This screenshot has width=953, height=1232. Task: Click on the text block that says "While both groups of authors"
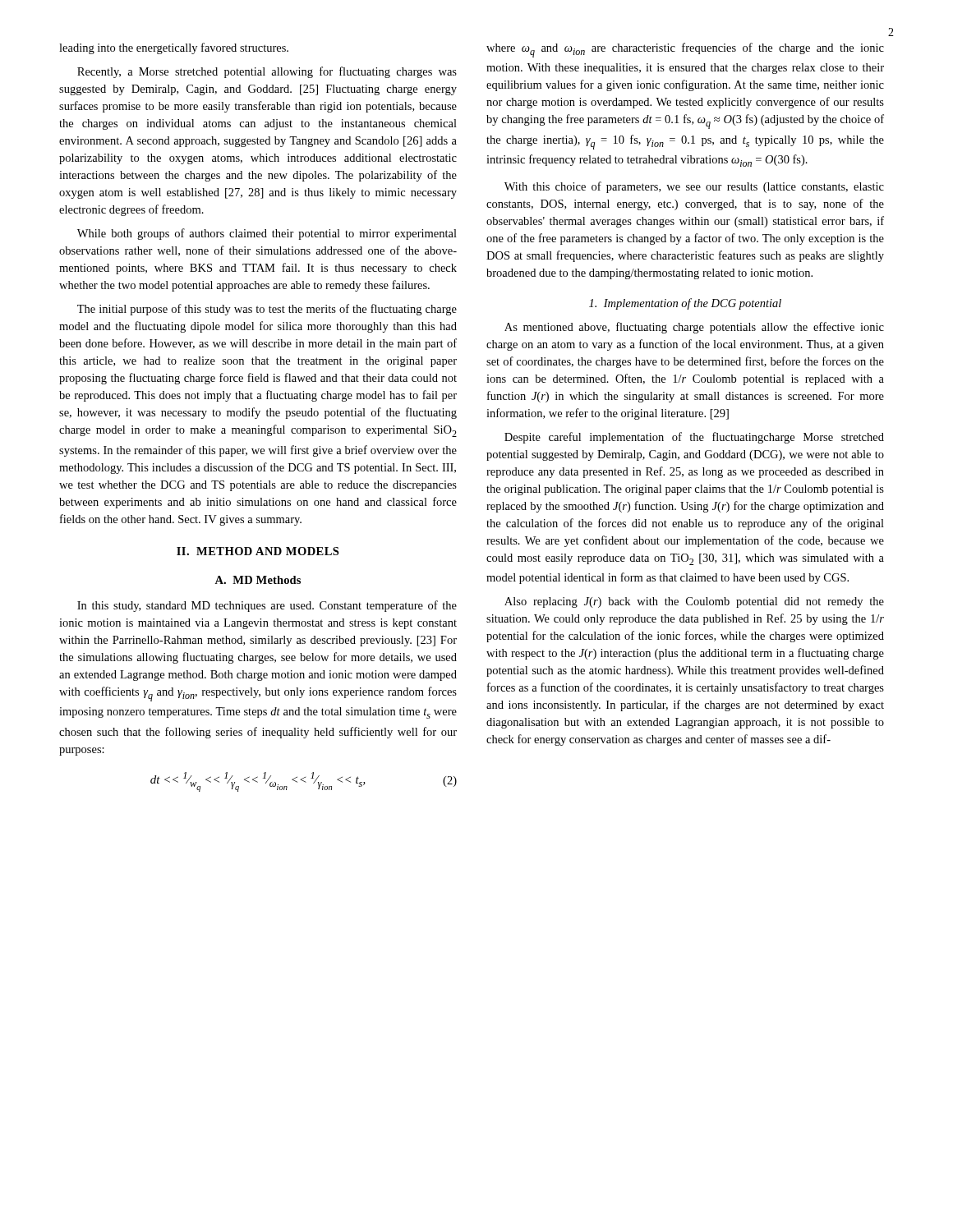click(x=258, y=259)
